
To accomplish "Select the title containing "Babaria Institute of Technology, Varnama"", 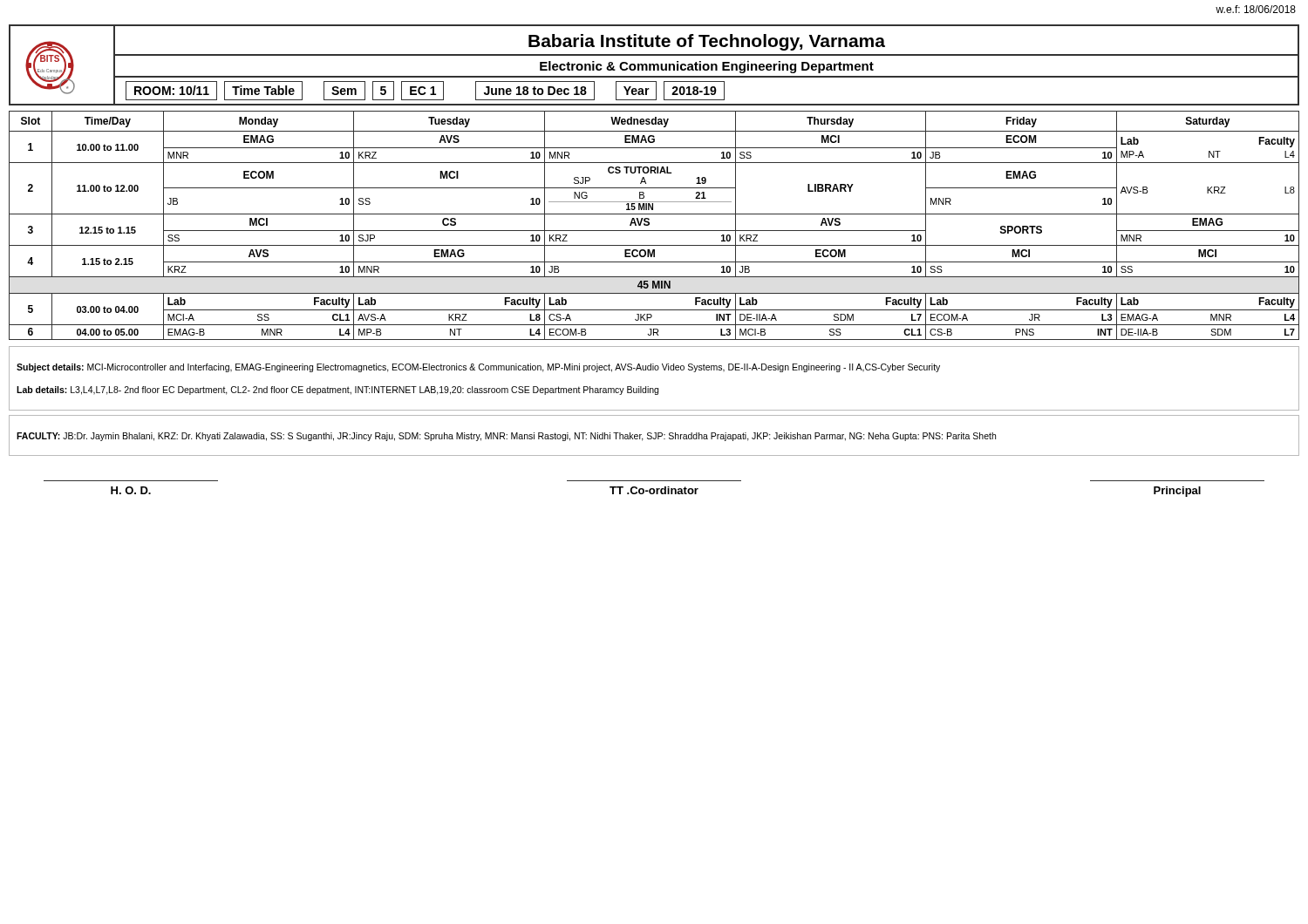I will [706, 41].
